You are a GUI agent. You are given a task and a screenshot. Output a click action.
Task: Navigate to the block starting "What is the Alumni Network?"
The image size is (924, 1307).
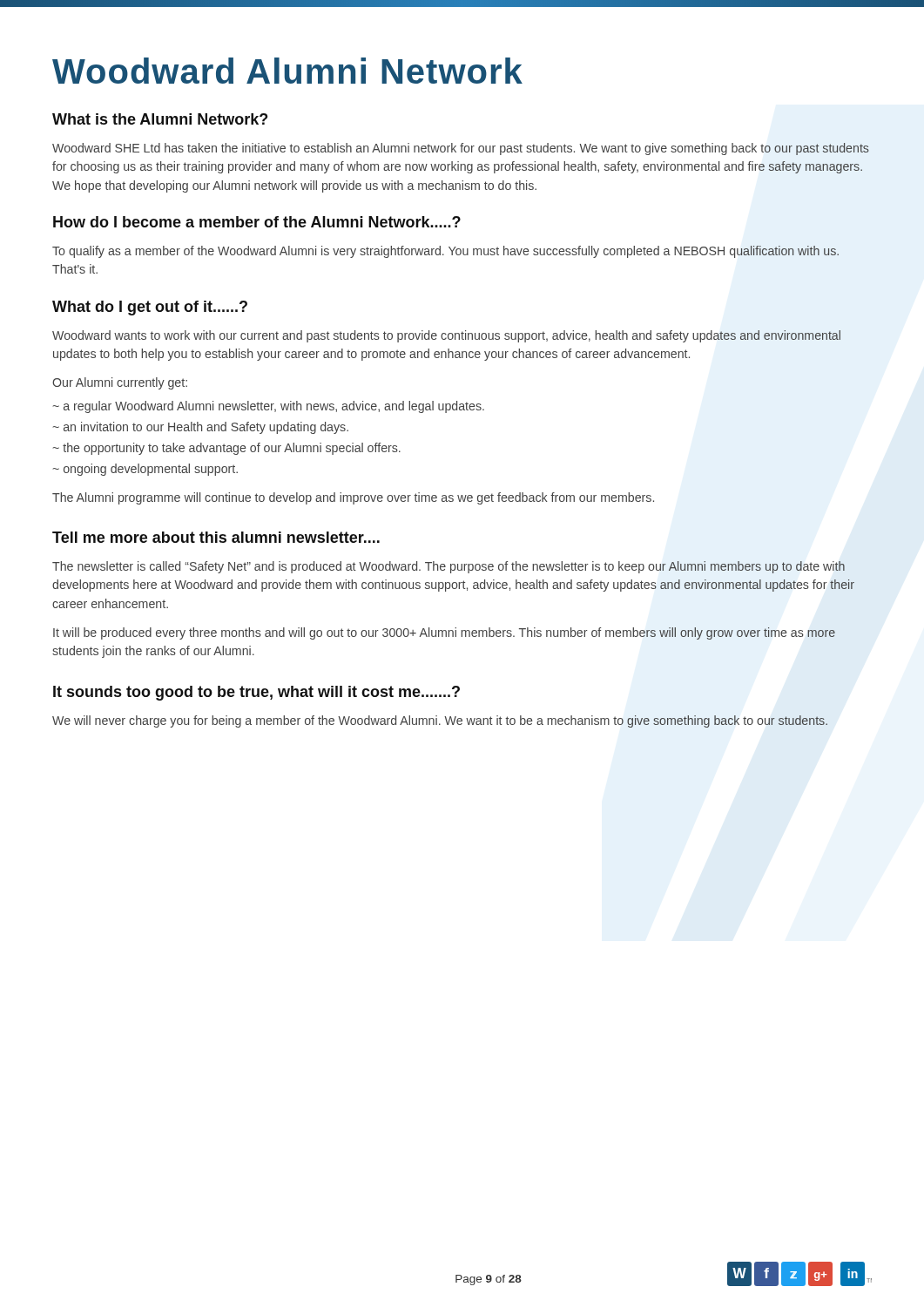(x=160, y=119)
